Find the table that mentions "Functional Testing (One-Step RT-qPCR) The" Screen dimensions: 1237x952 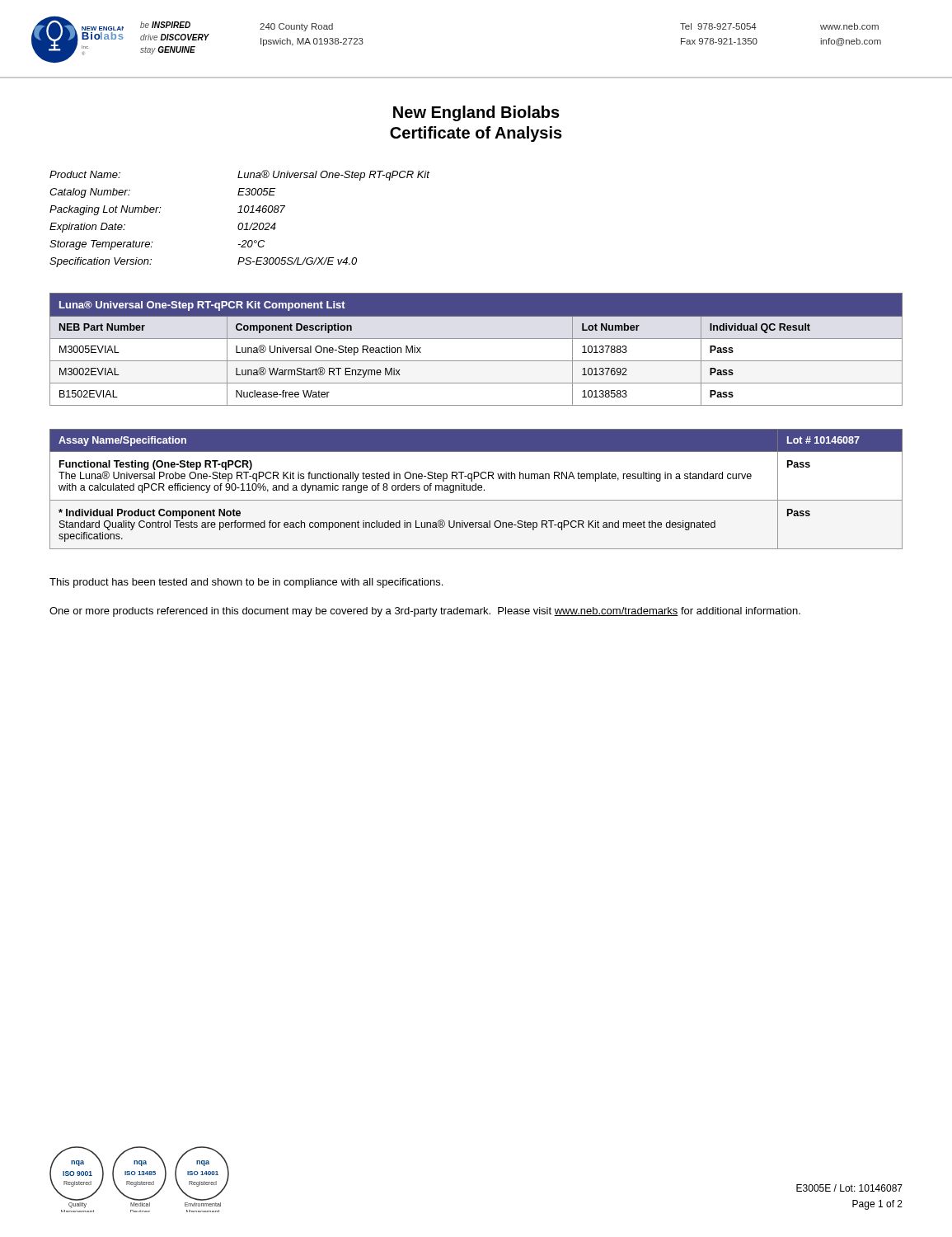[476, 489]
